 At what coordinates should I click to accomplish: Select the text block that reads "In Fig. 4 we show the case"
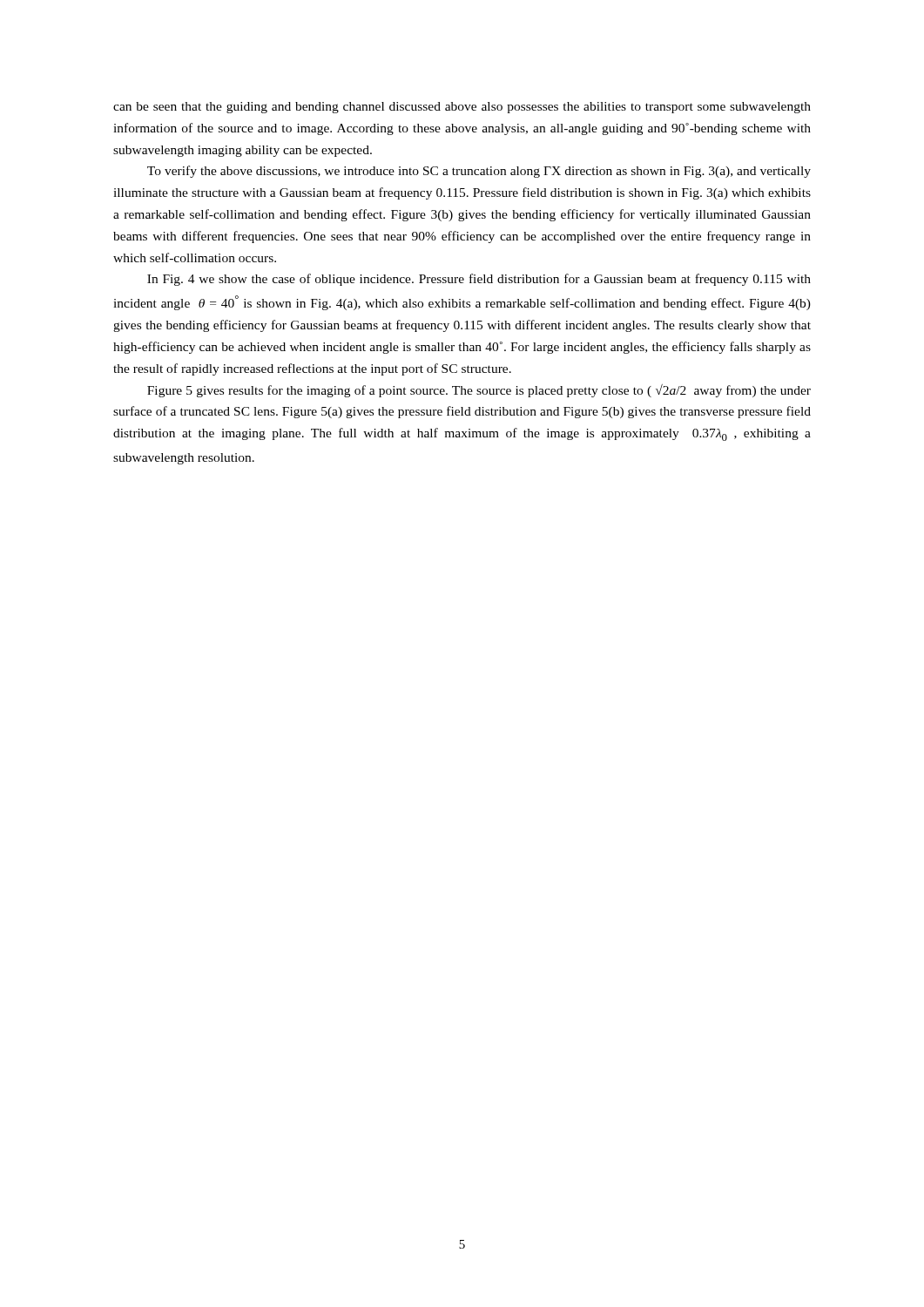[x=462, y=324]
